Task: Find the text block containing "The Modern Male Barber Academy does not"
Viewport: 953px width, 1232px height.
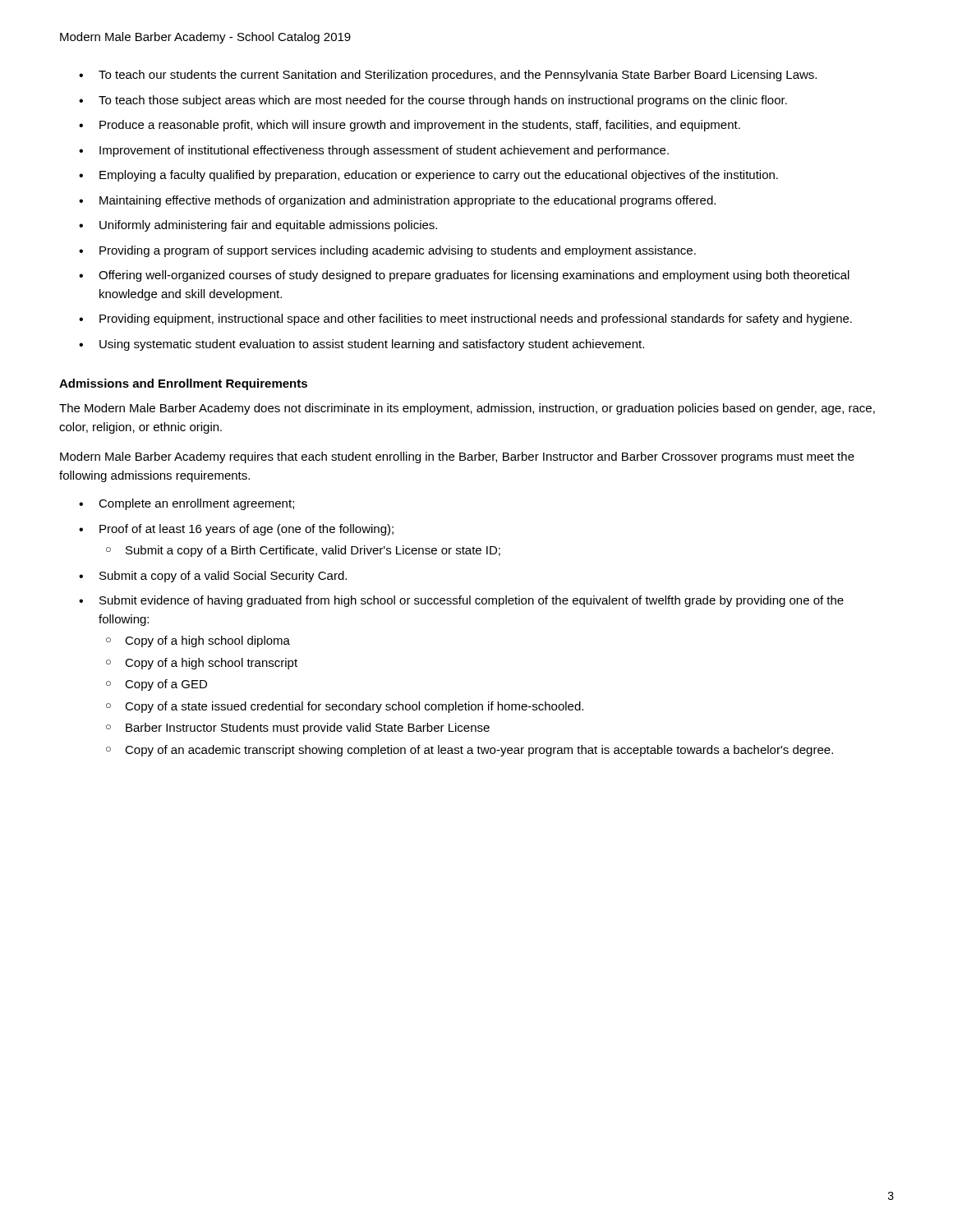Action: (x=467, y=417)
